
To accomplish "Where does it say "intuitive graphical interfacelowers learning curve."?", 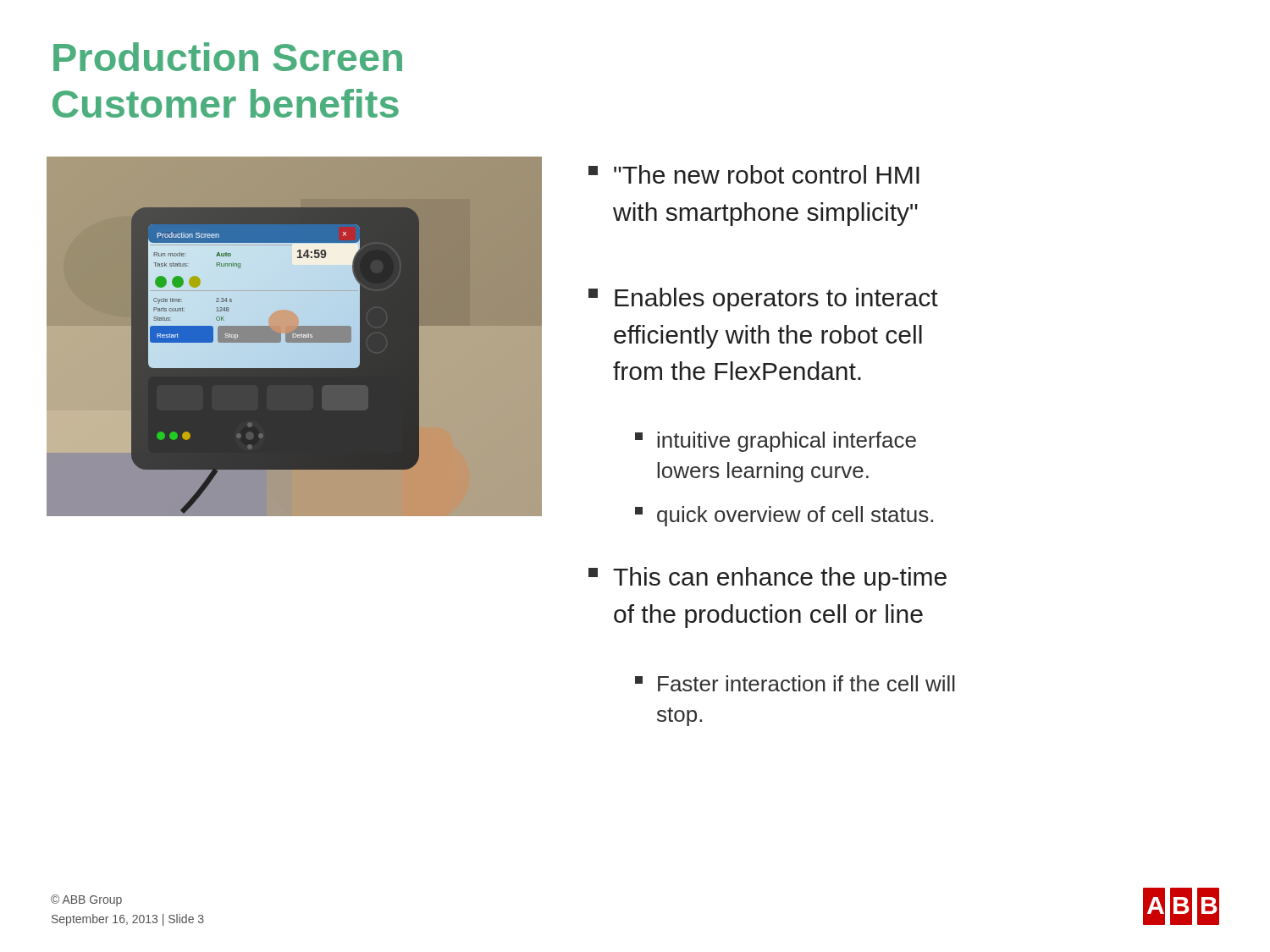I will 776,456.
